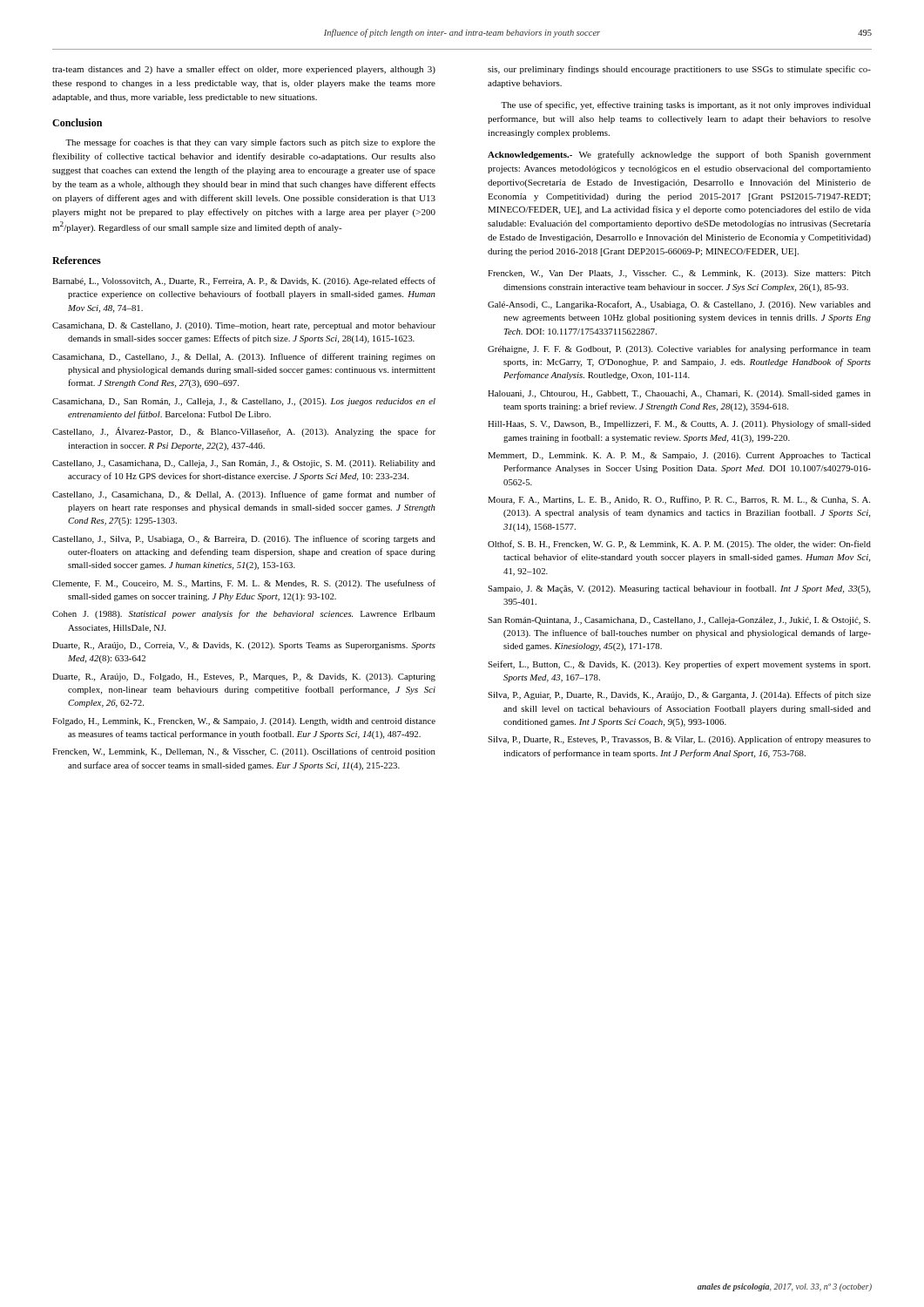Viewport: 924px width, 1307px height.
Task: Where is the passage that starts "Silva, P., Duarte, R., Esteves,"?
Action: [x=679, y=746]
